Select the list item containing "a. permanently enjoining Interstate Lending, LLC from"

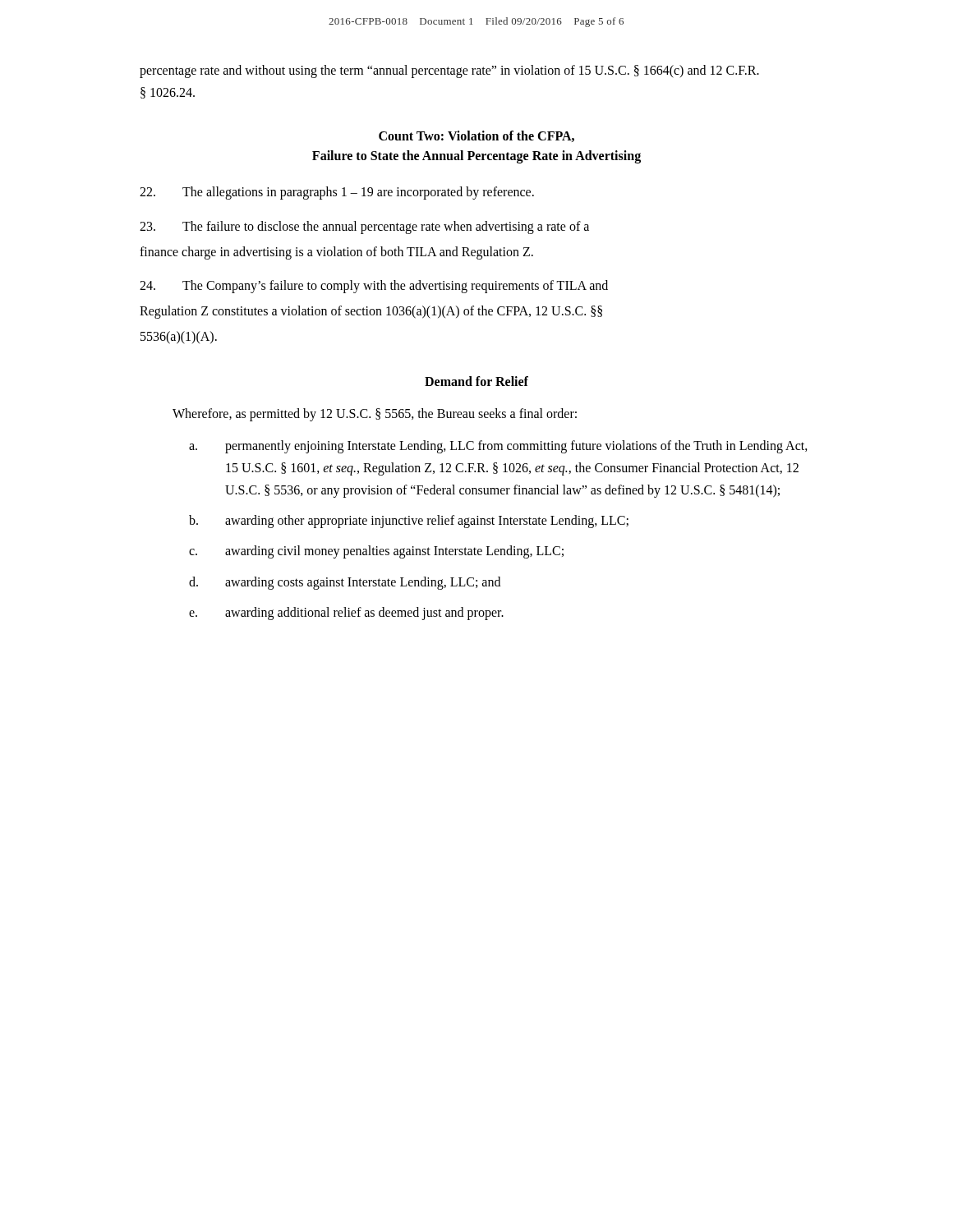pyautogui.click(x=501, y=468)
